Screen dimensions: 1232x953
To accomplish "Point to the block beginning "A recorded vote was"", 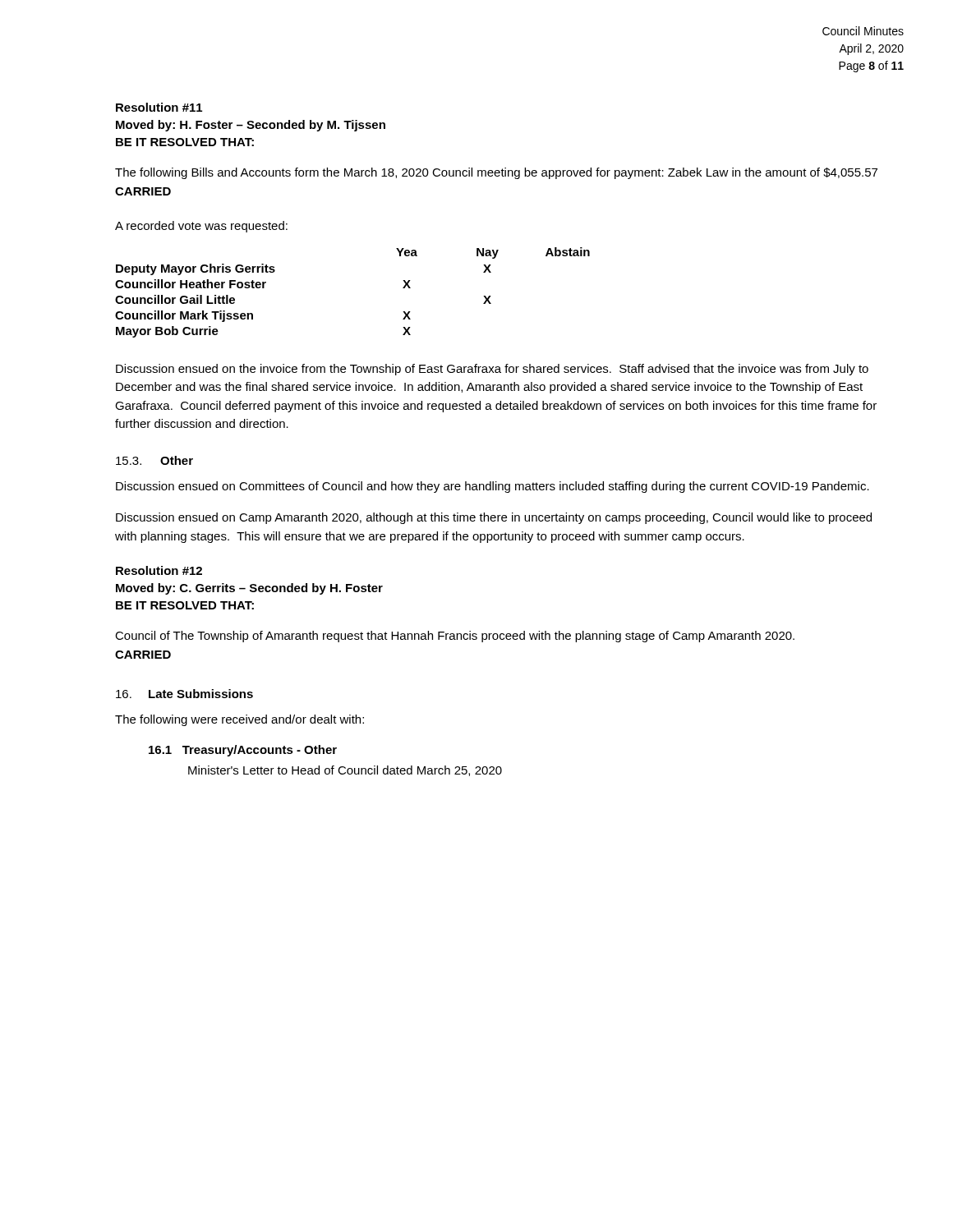I will click(x=202, y=225).
